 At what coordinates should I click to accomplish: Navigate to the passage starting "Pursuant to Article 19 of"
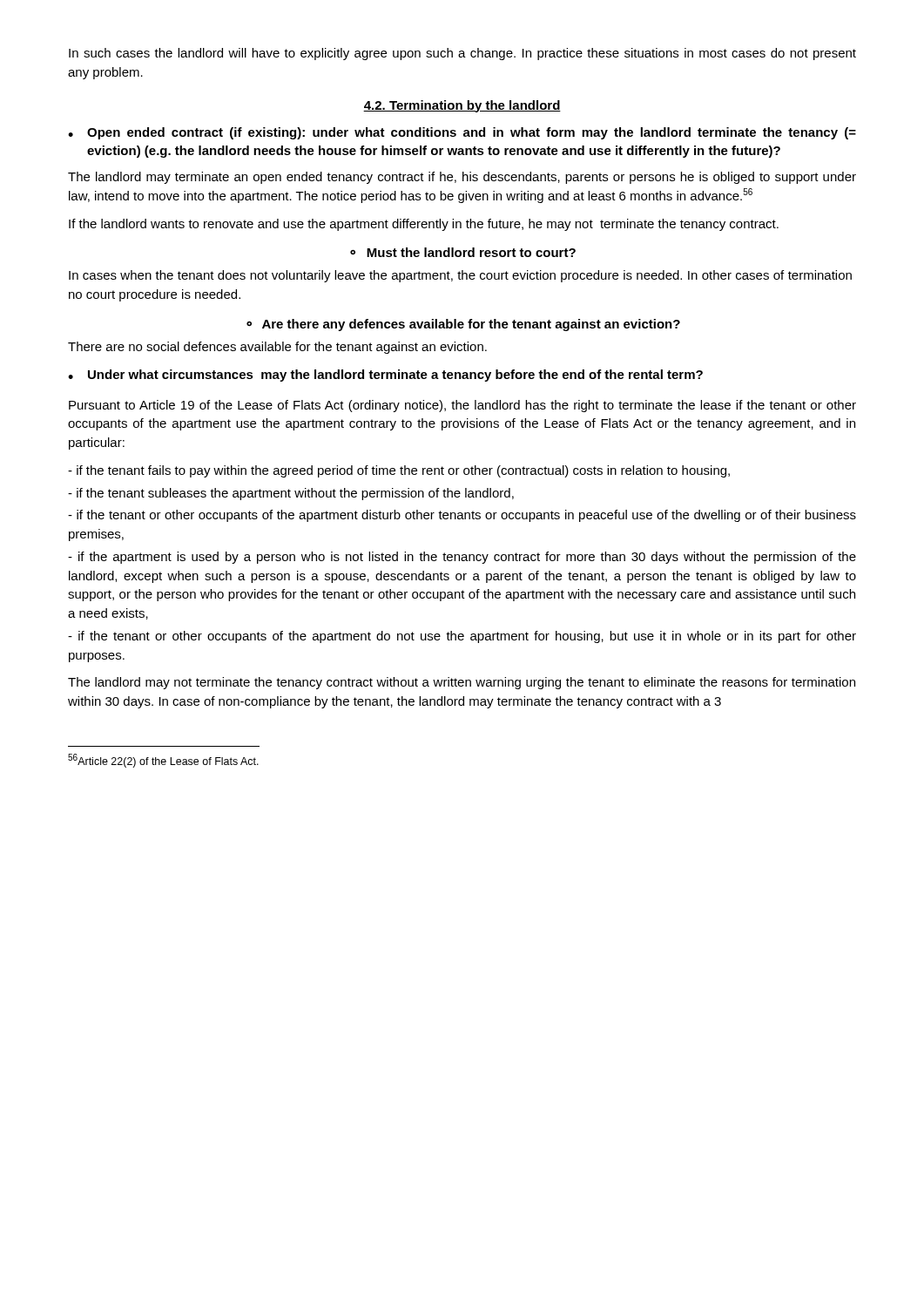462,424
